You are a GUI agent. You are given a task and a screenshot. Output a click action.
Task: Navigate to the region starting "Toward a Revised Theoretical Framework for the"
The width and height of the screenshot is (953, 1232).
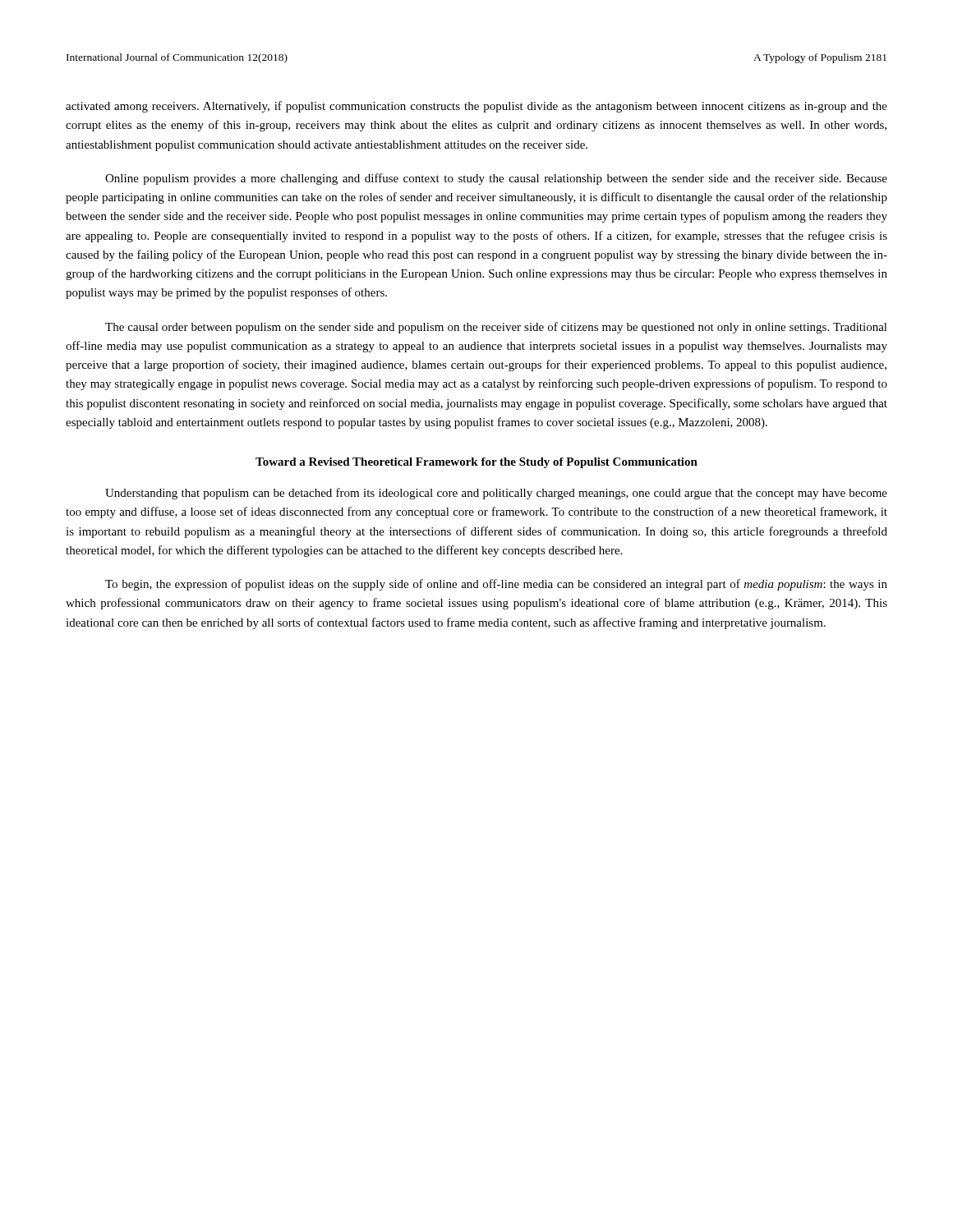pyautogui.click(x=476, y=462)
